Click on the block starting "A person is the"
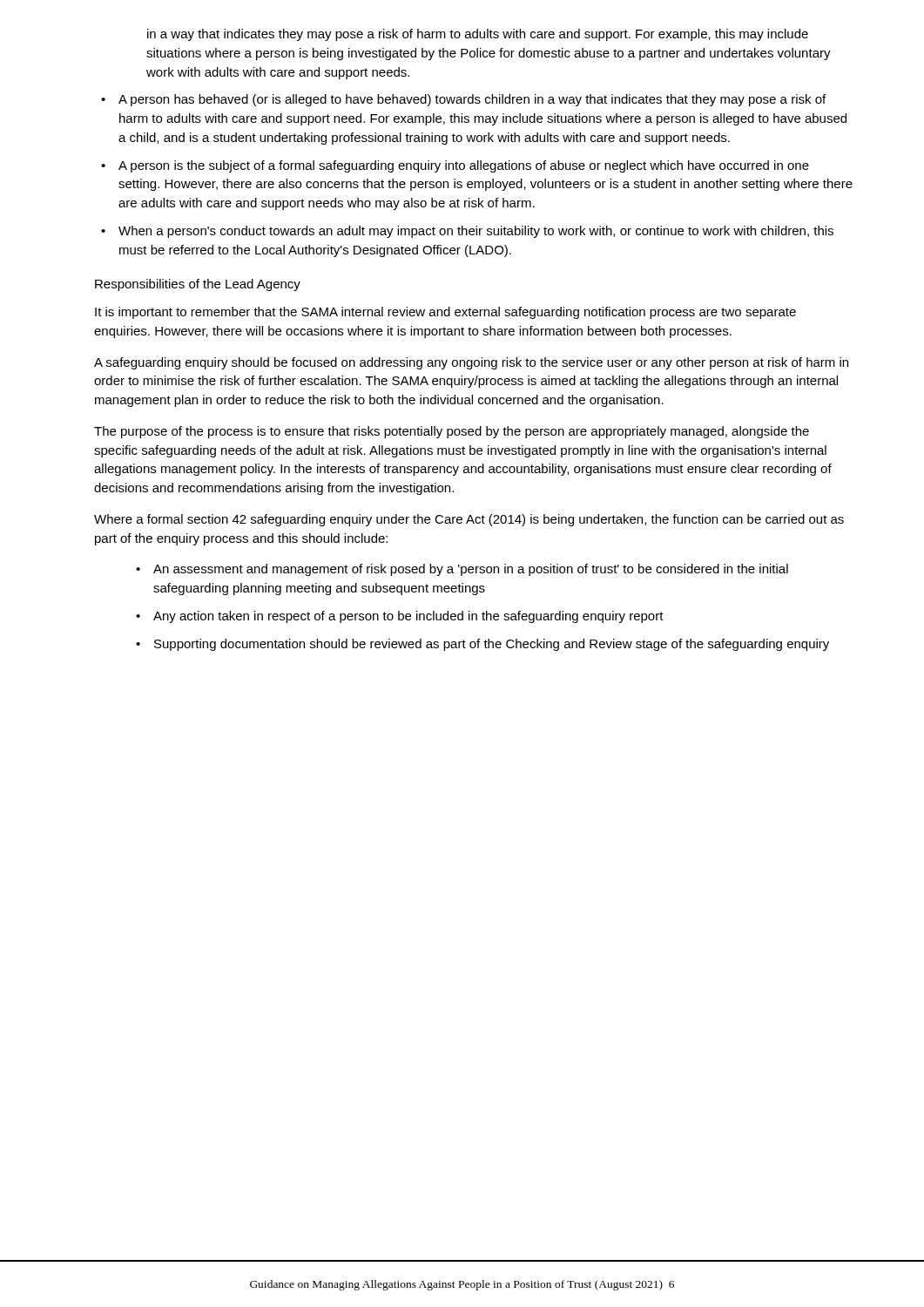The image size is (924, 1307). click(486, 184)
